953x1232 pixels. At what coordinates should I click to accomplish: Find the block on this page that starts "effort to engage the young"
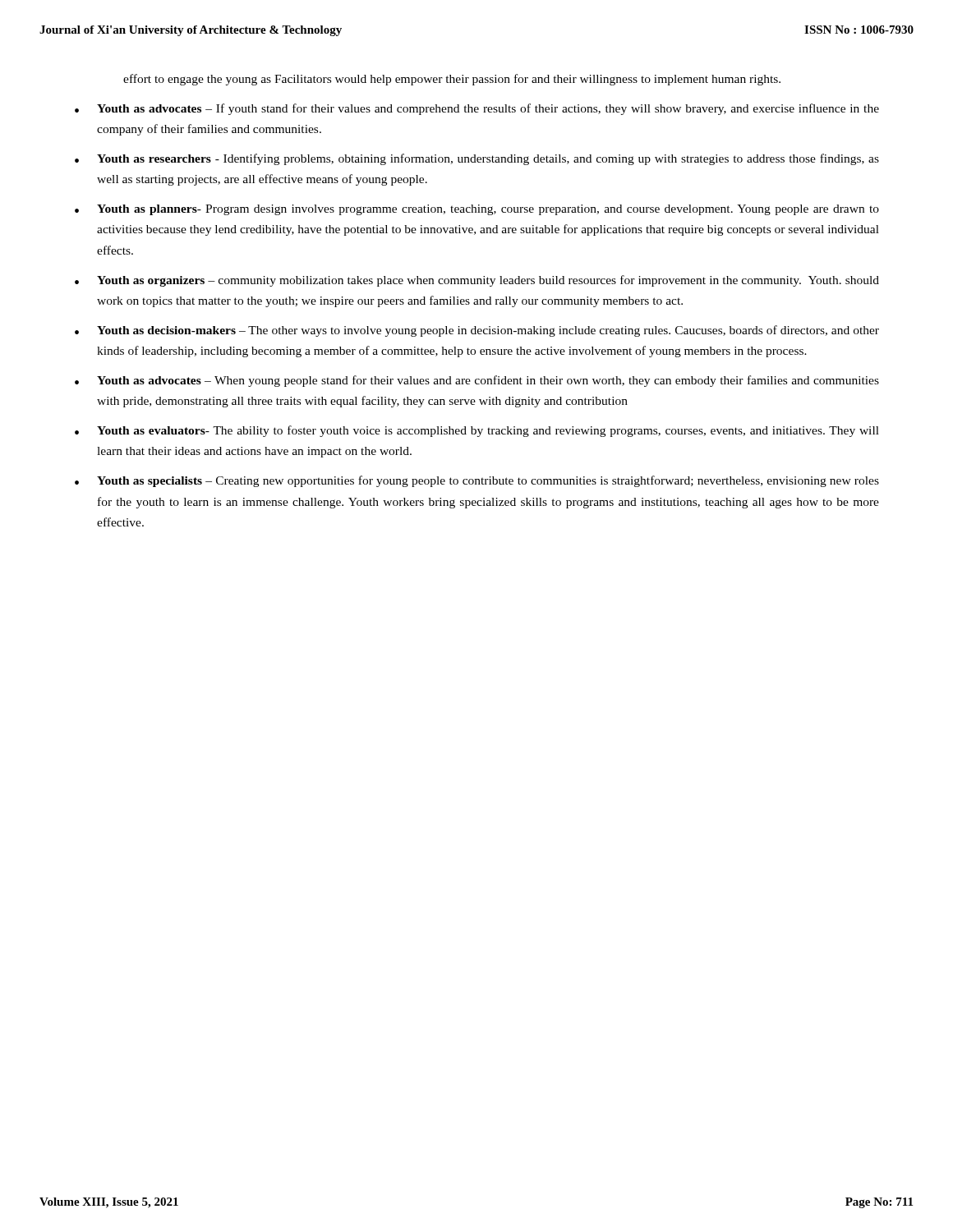point(452,78)
